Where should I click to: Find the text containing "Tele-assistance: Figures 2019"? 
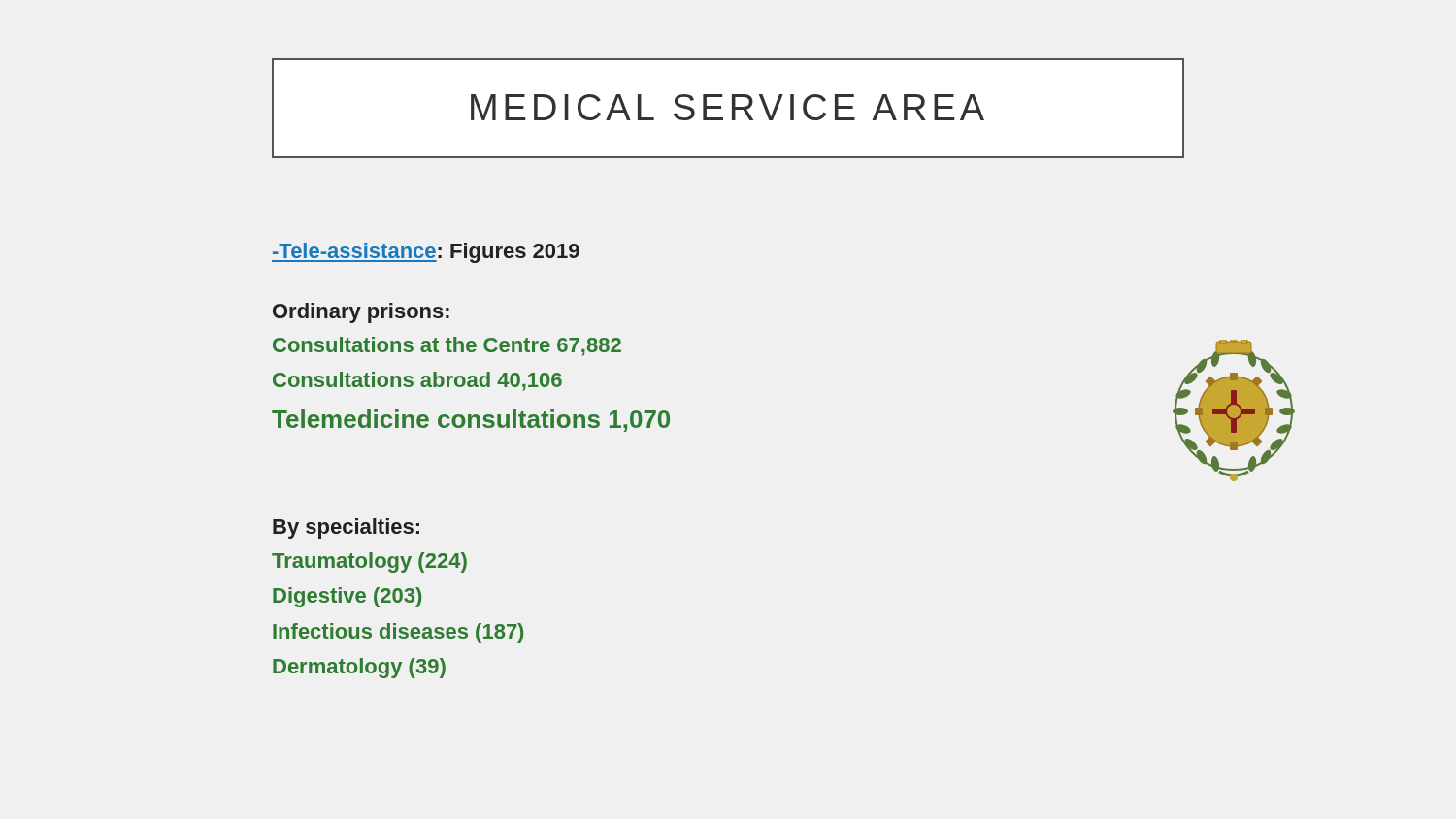point(426,251)
